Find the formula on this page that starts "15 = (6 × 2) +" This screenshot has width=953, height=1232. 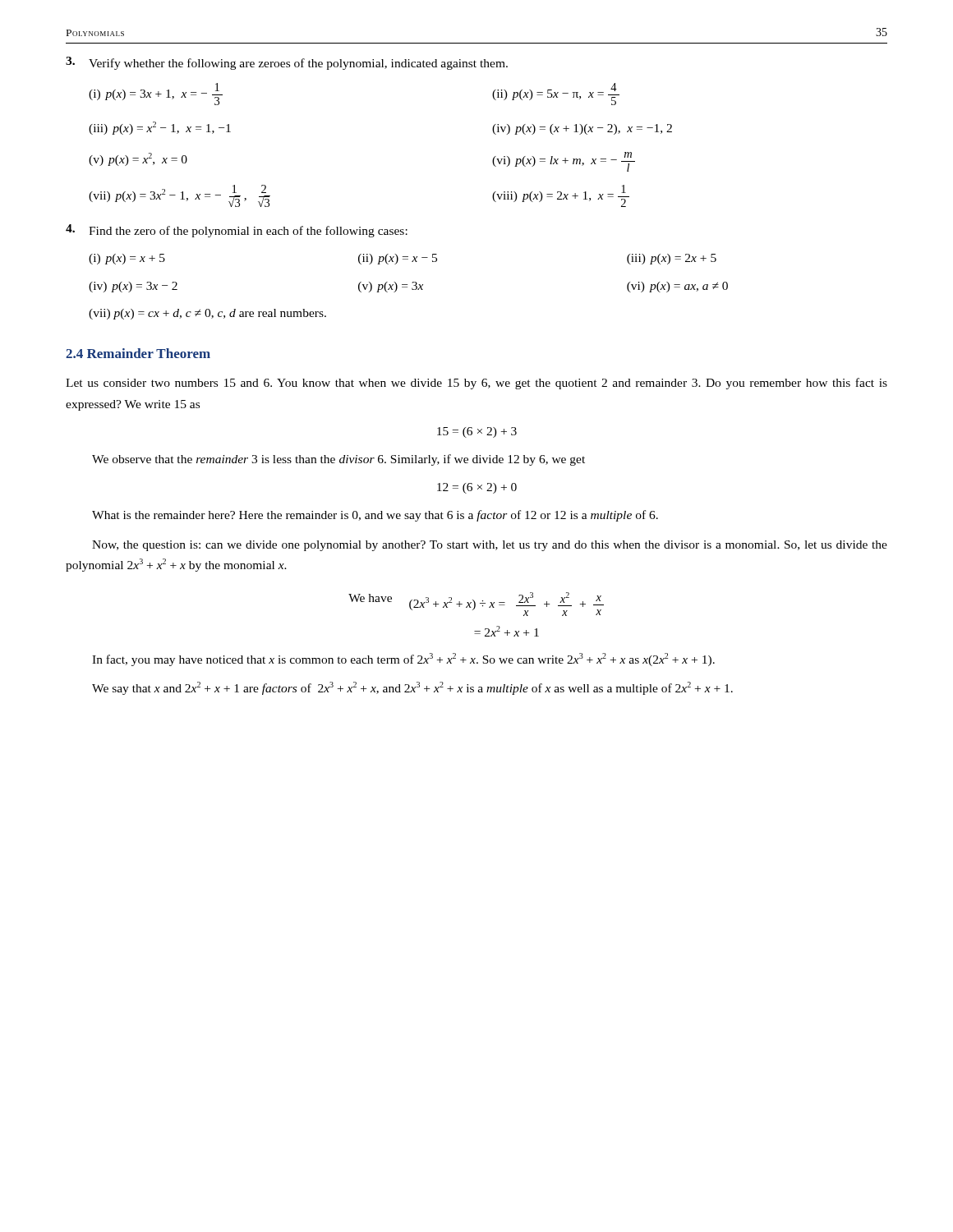click(x=476, y=431)
